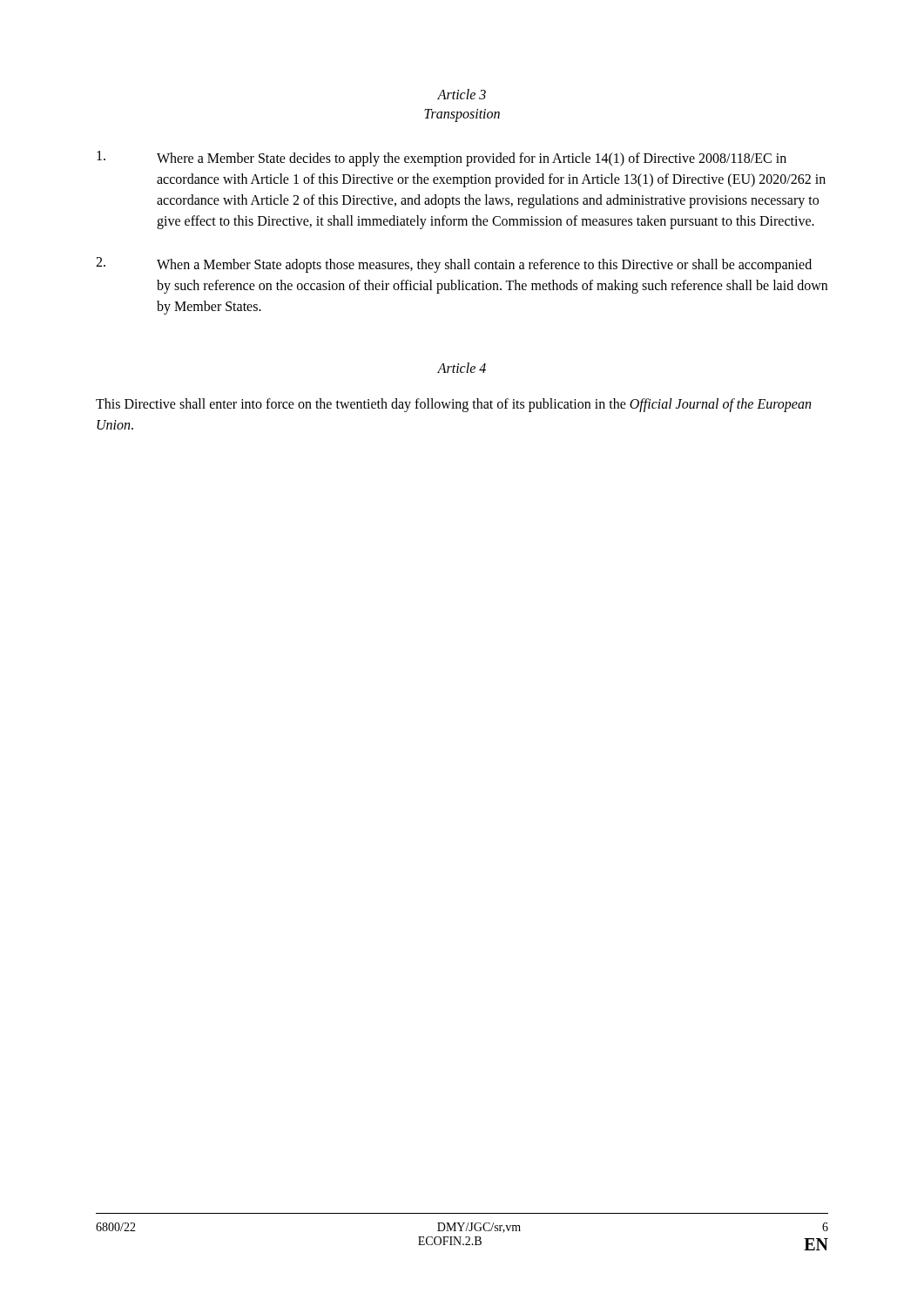The width and height of the screenshot is (924, 1307).
Task: Where is the passage that starts "This Directive shall enter into force on"?
Action: tap(454, 414)
